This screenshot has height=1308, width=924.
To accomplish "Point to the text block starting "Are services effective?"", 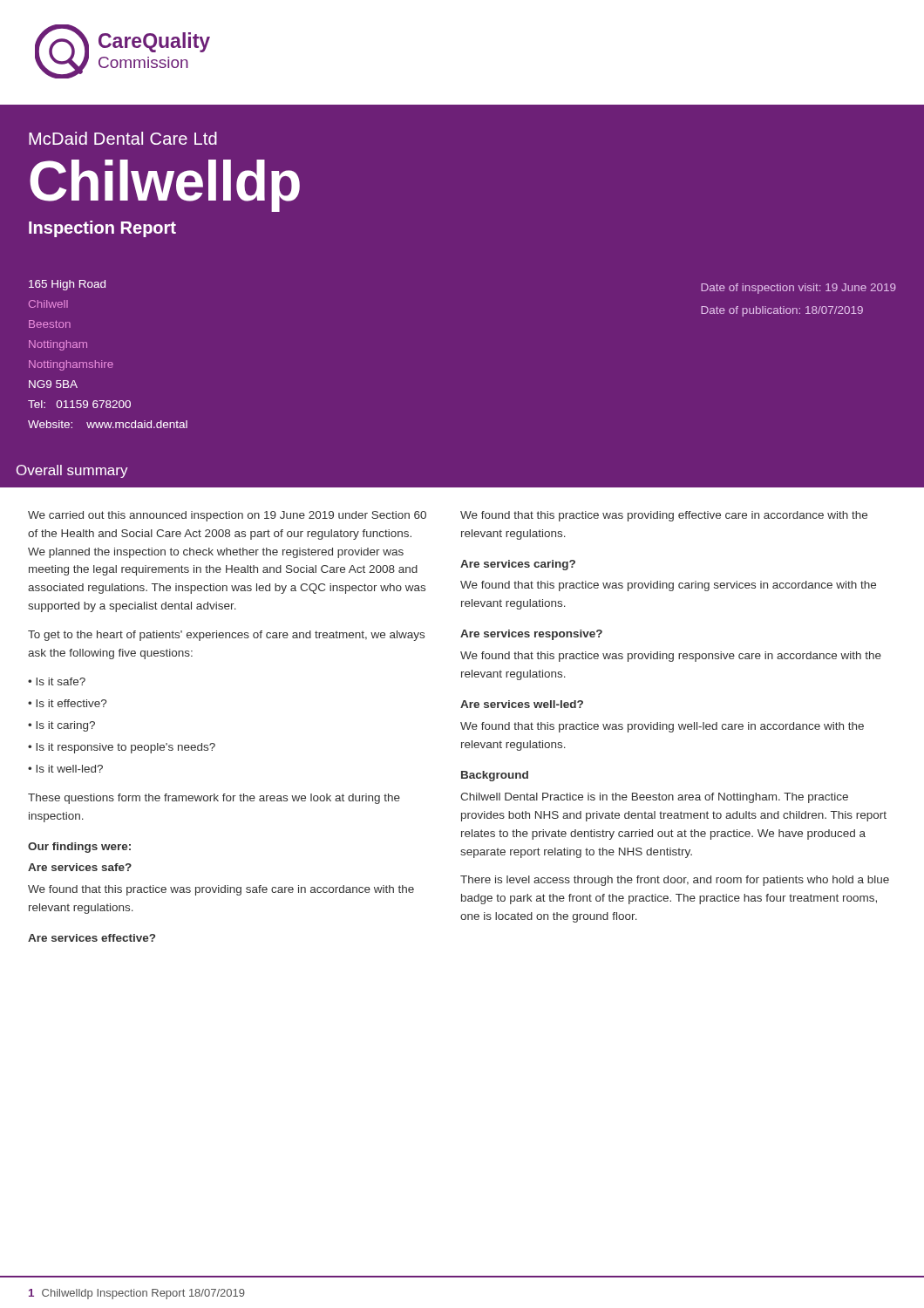I will point(92,938).
